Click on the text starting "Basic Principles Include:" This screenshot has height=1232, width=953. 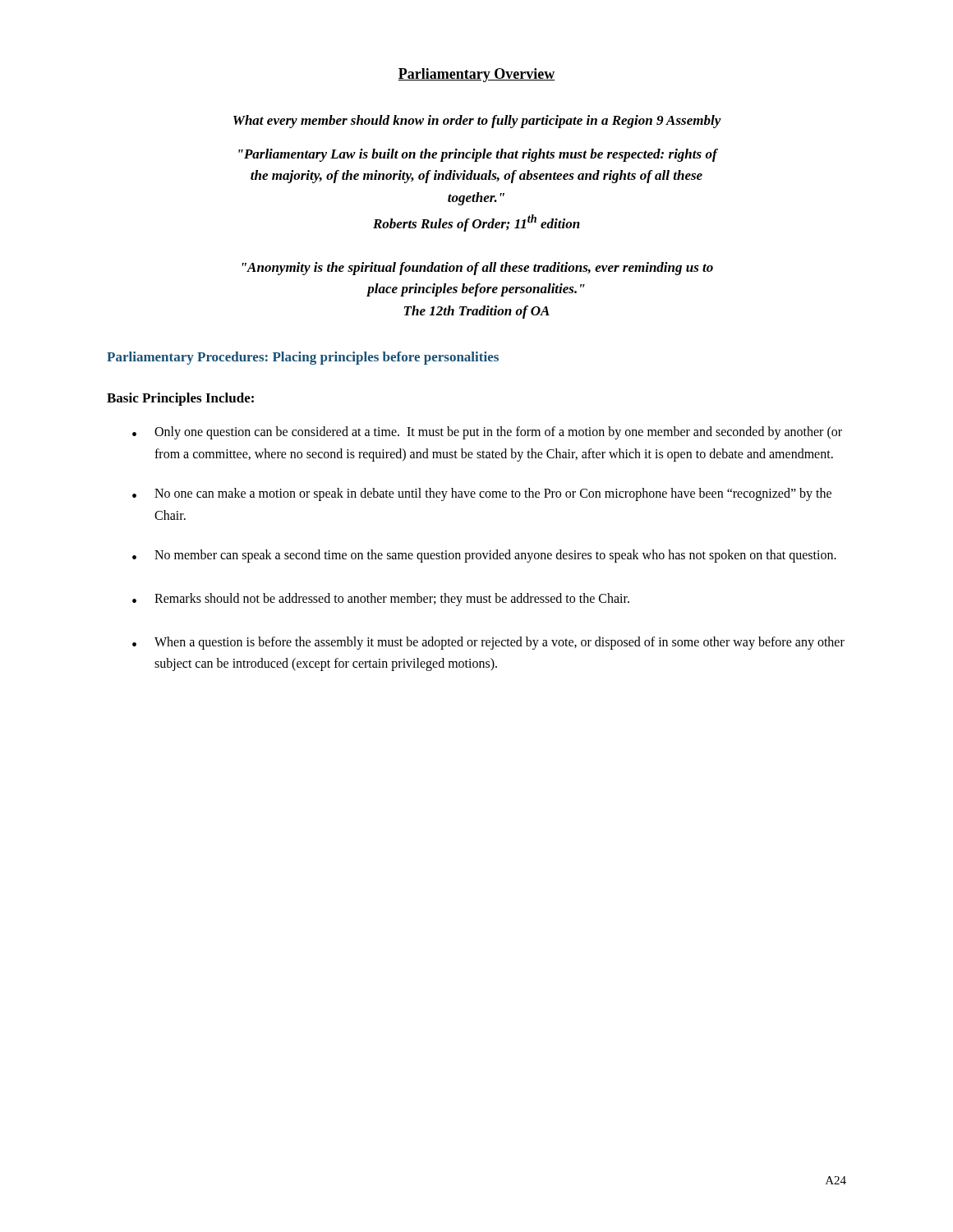coord(181,398)
